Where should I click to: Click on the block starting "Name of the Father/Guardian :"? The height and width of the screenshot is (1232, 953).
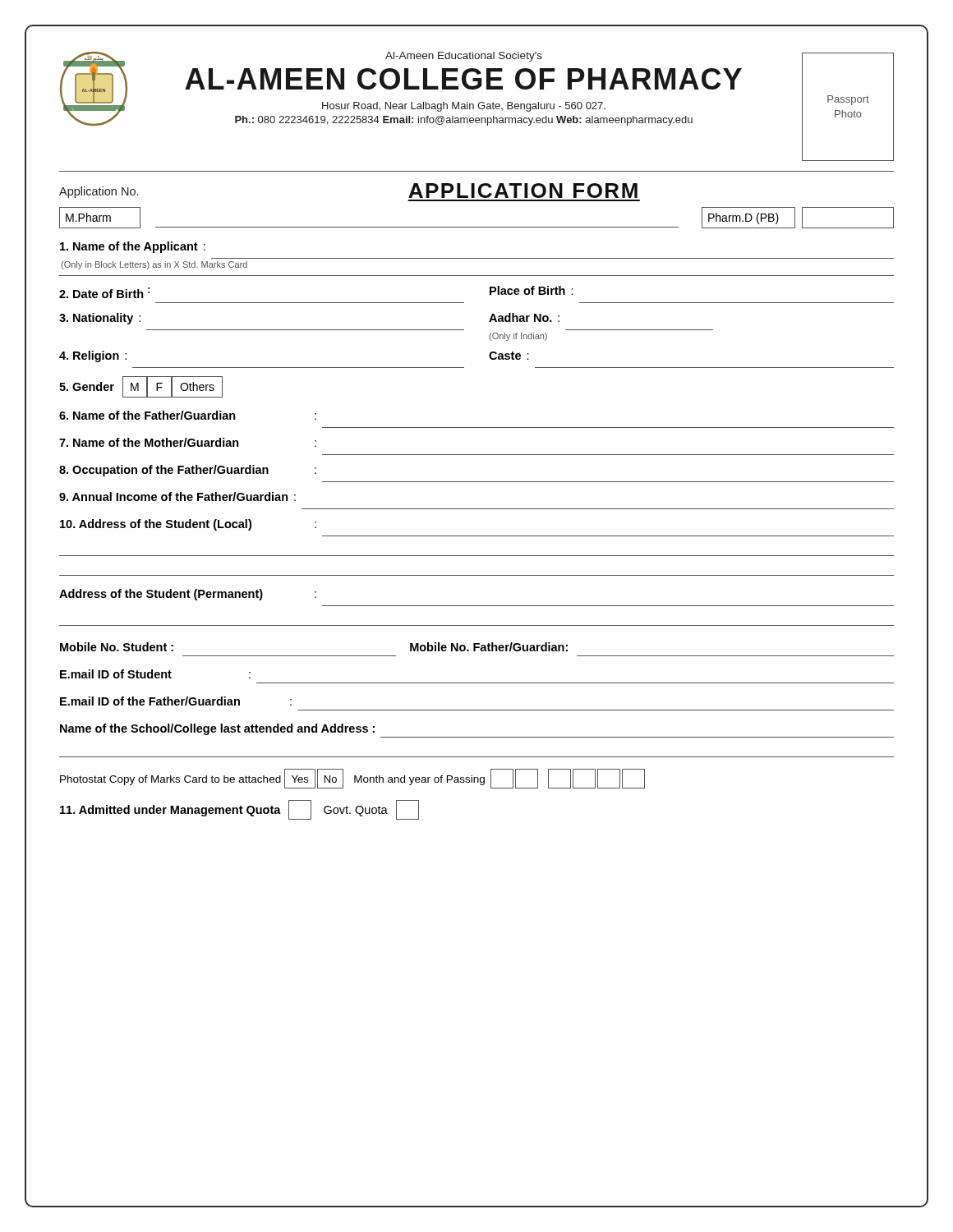point(476,418)
